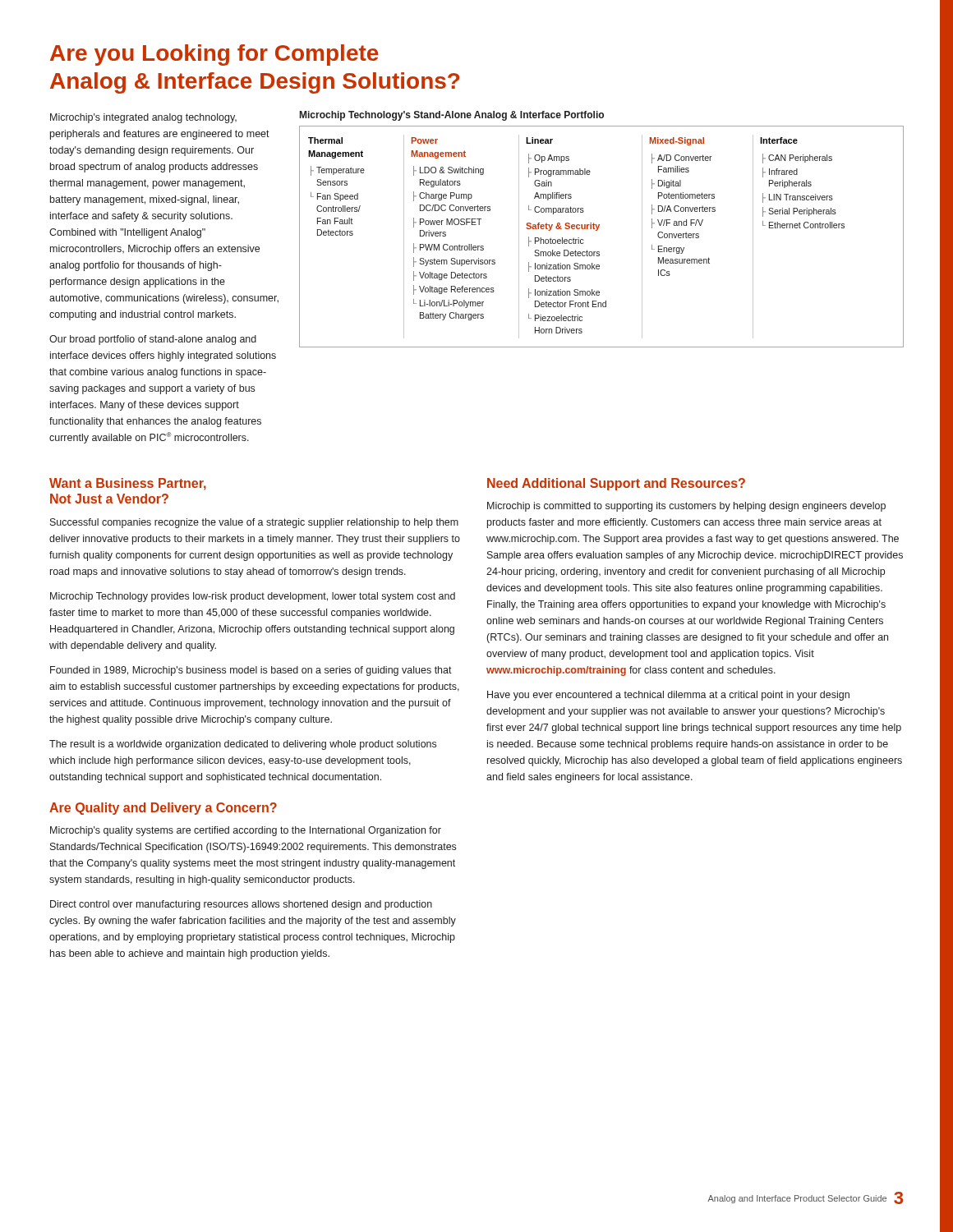
Task: Point to the block beginning "Microchip is committed to supporting its customers by"
Action: point(695,588)
